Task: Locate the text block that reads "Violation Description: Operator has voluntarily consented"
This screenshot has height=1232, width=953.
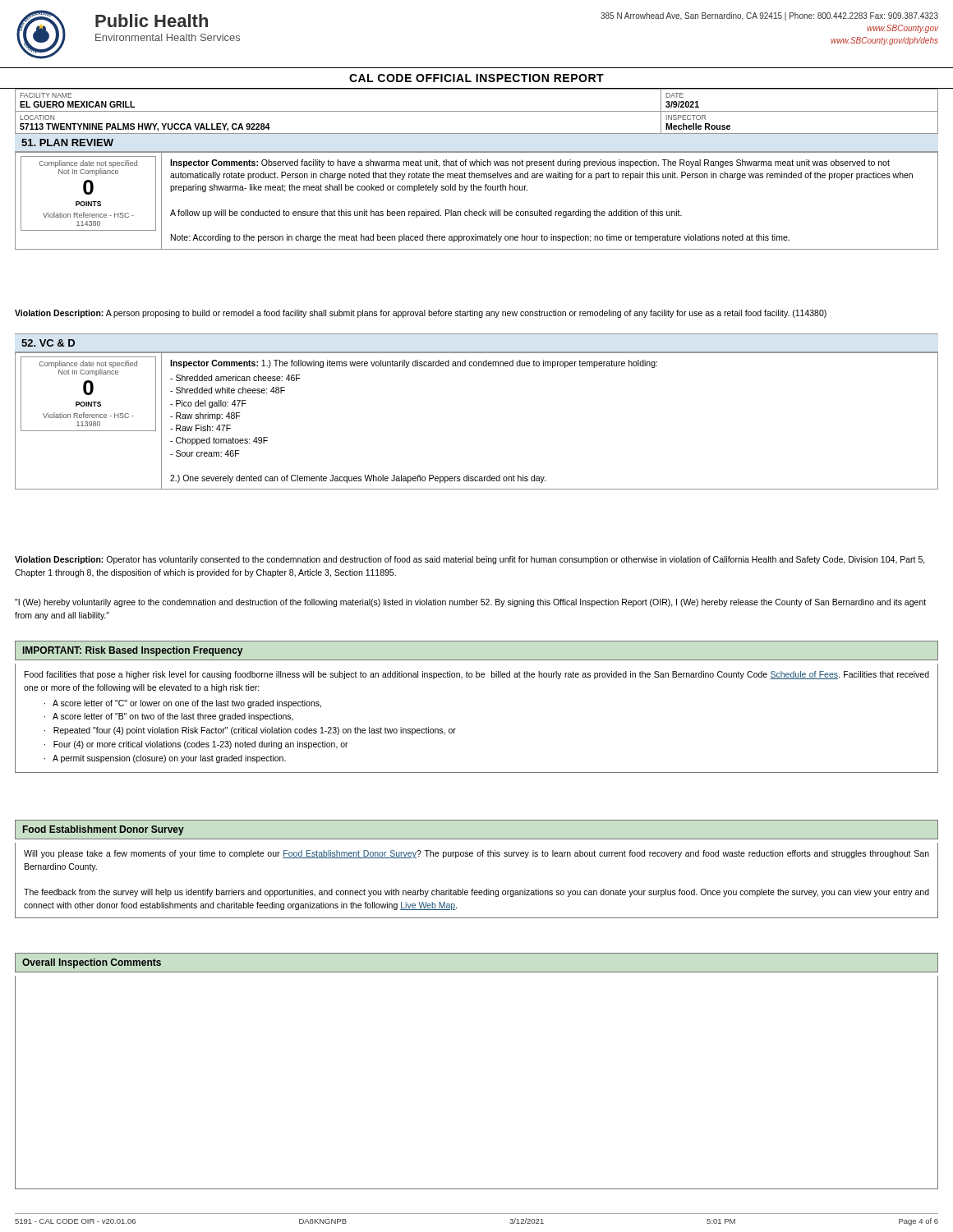Action: [470, 566]
